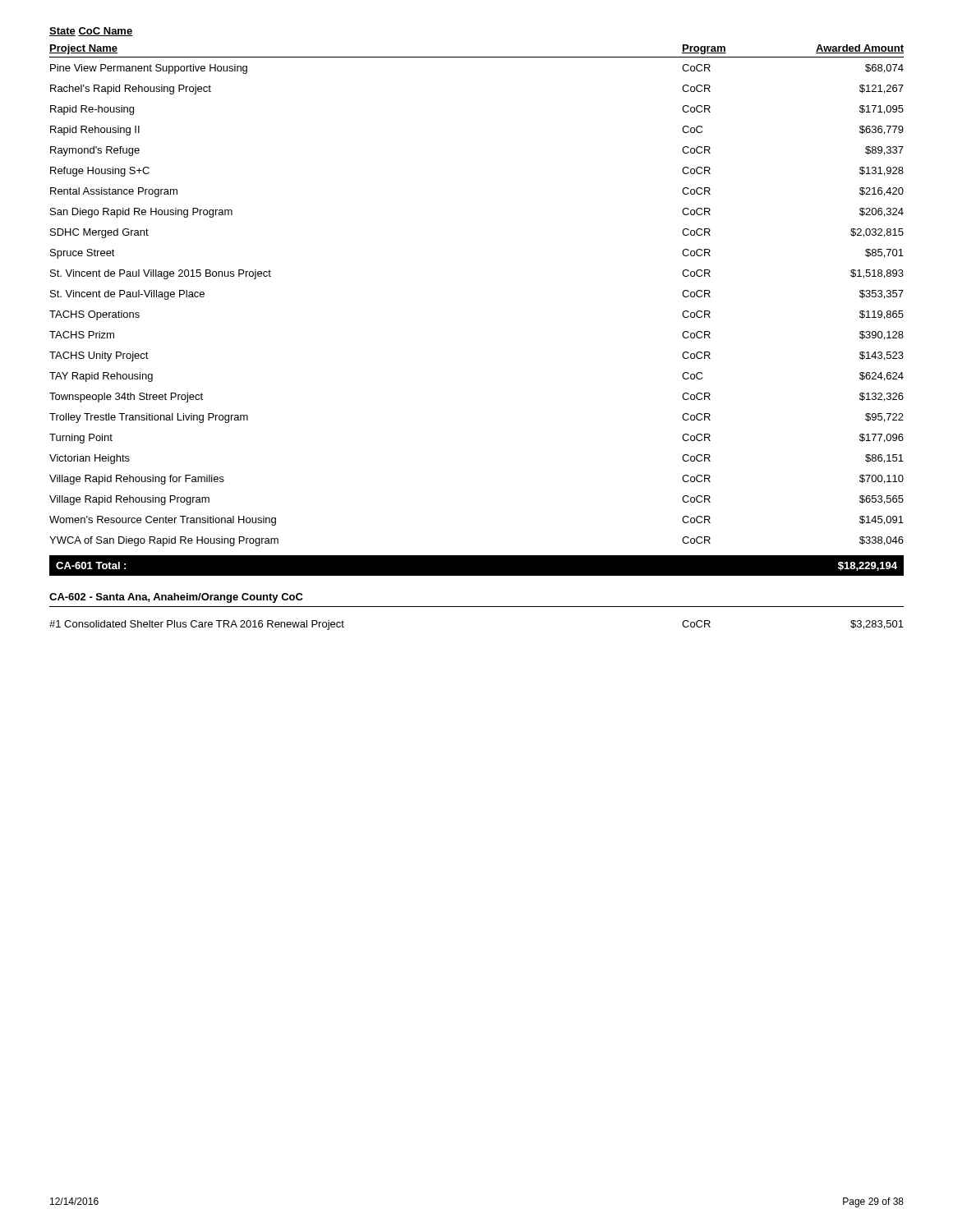Select the text block starting "CA-602 - Santa Ana, Anaheim/Orange County CoC"
The image size is (953, 1232).
(176, 597)
